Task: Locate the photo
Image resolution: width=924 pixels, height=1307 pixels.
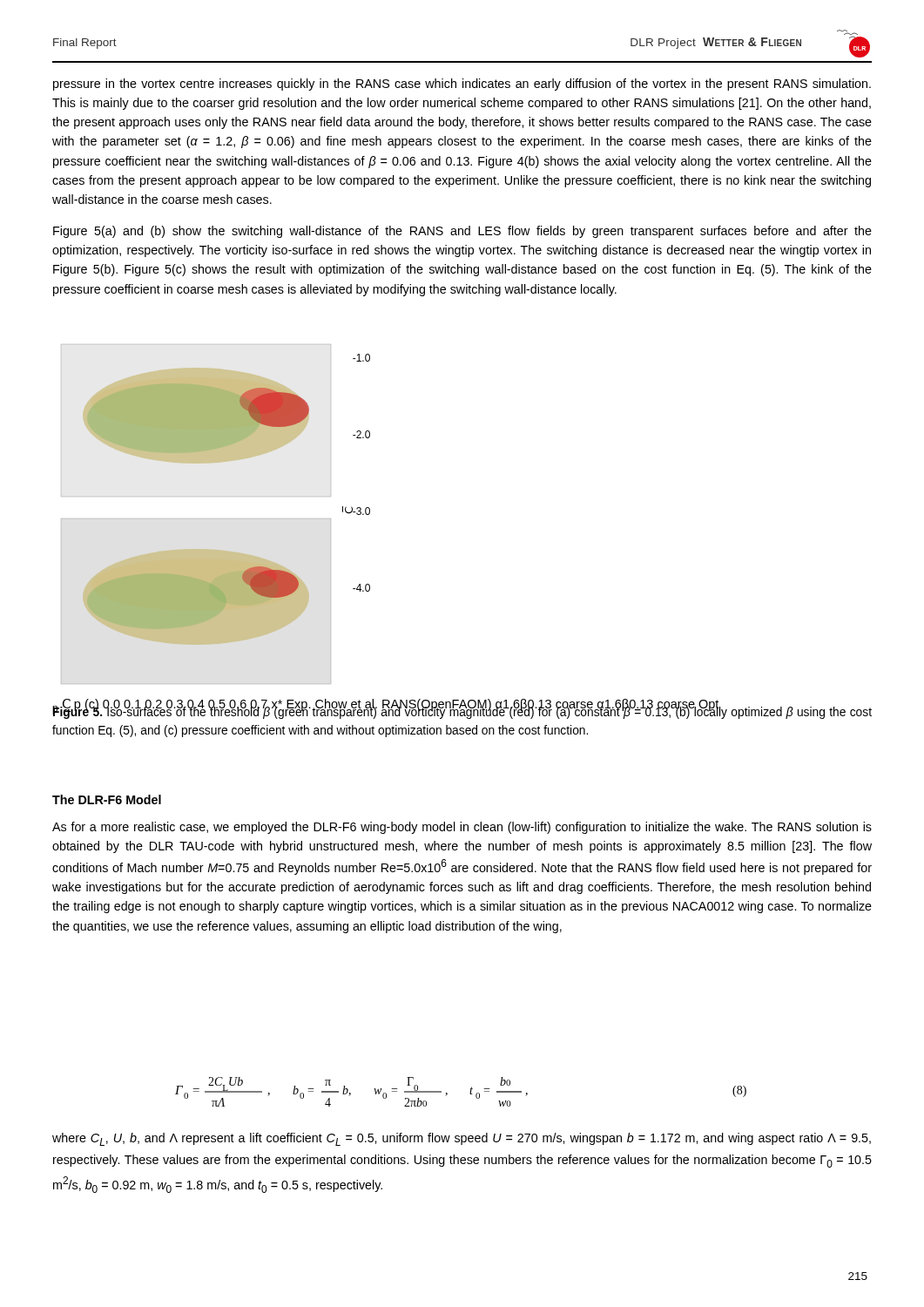Action: [462, 525]
